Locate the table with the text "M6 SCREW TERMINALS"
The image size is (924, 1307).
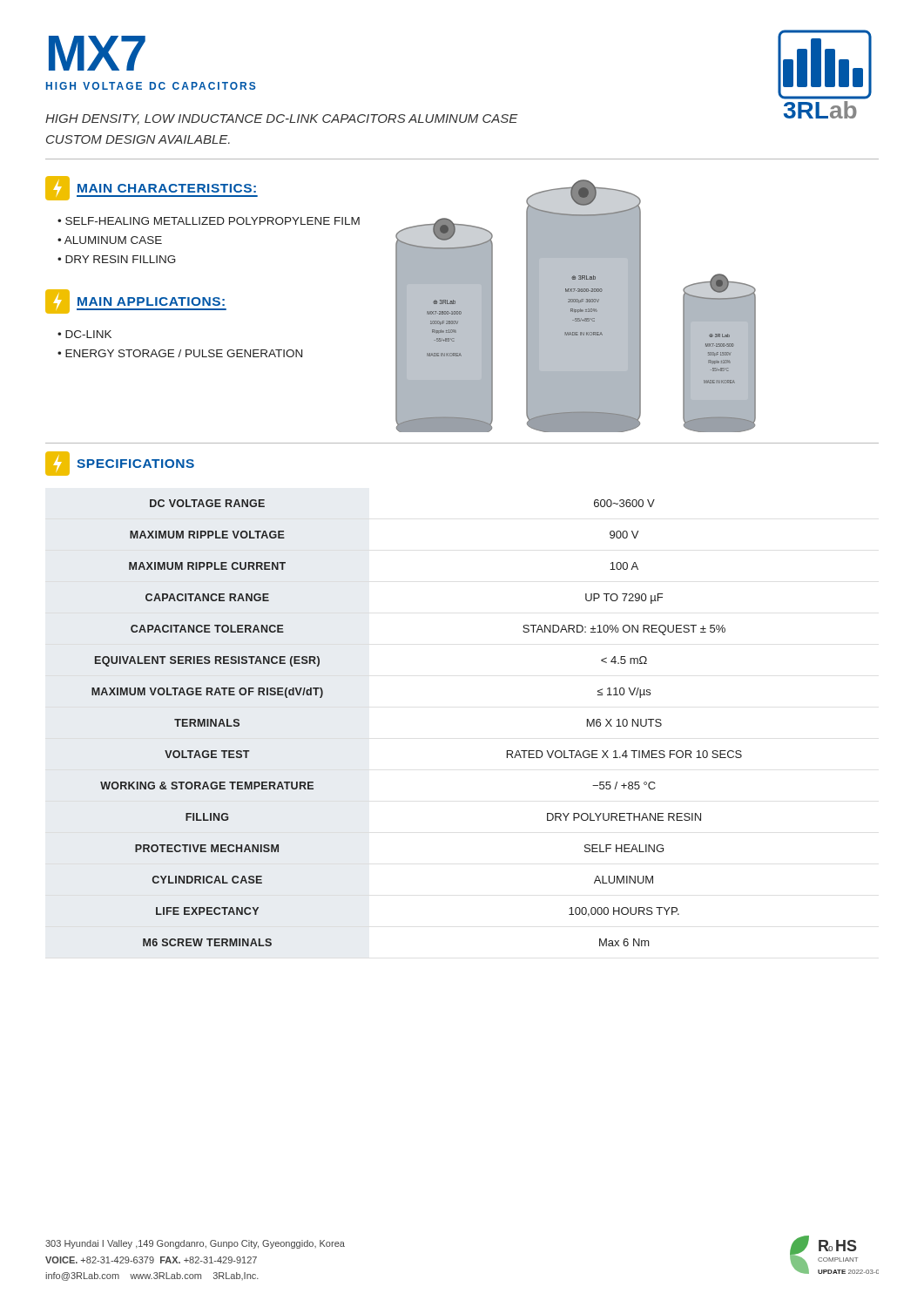click(462, 723)
